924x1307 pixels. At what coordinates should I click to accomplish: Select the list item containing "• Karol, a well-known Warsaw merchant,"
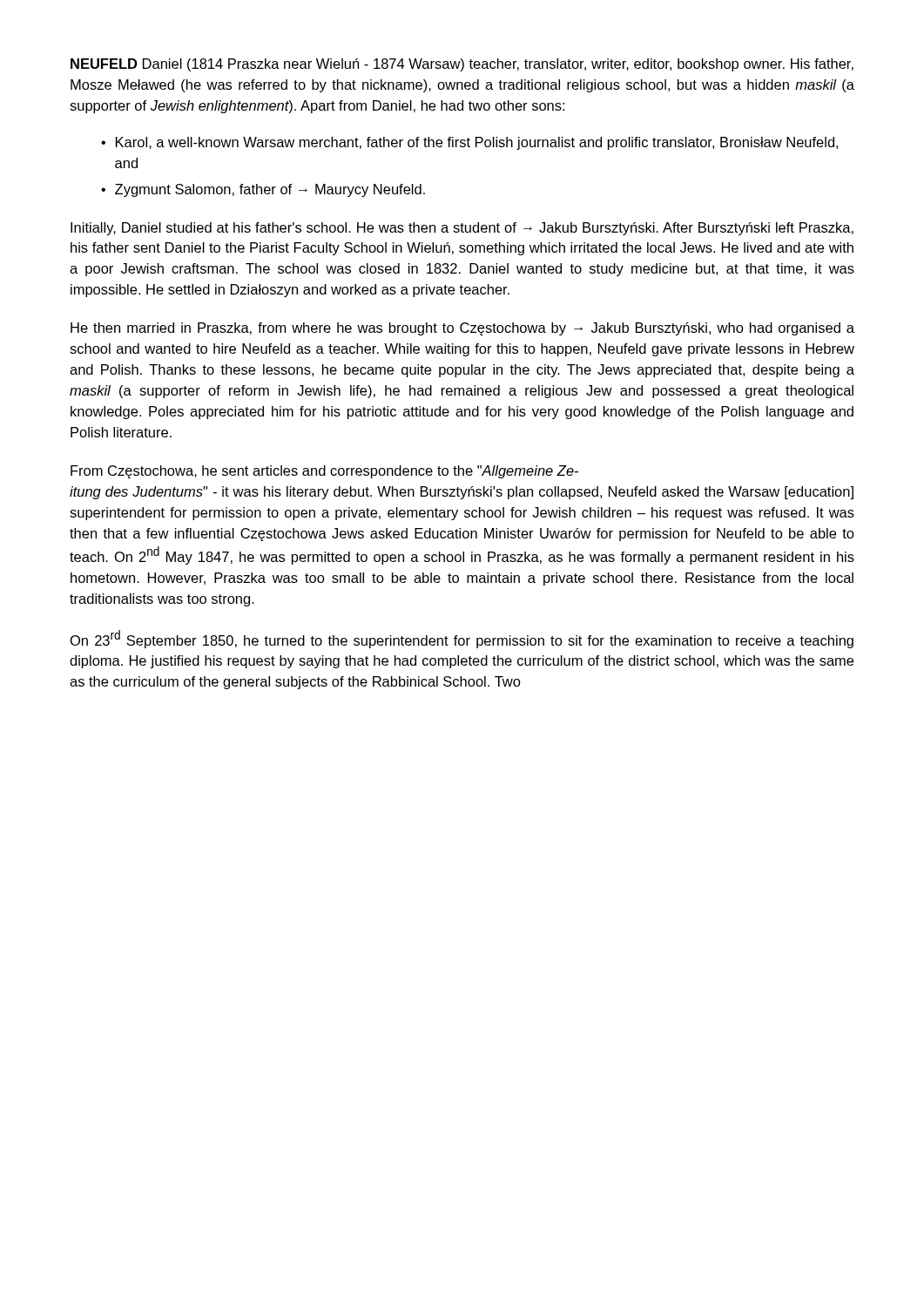(x=478, y=153)
